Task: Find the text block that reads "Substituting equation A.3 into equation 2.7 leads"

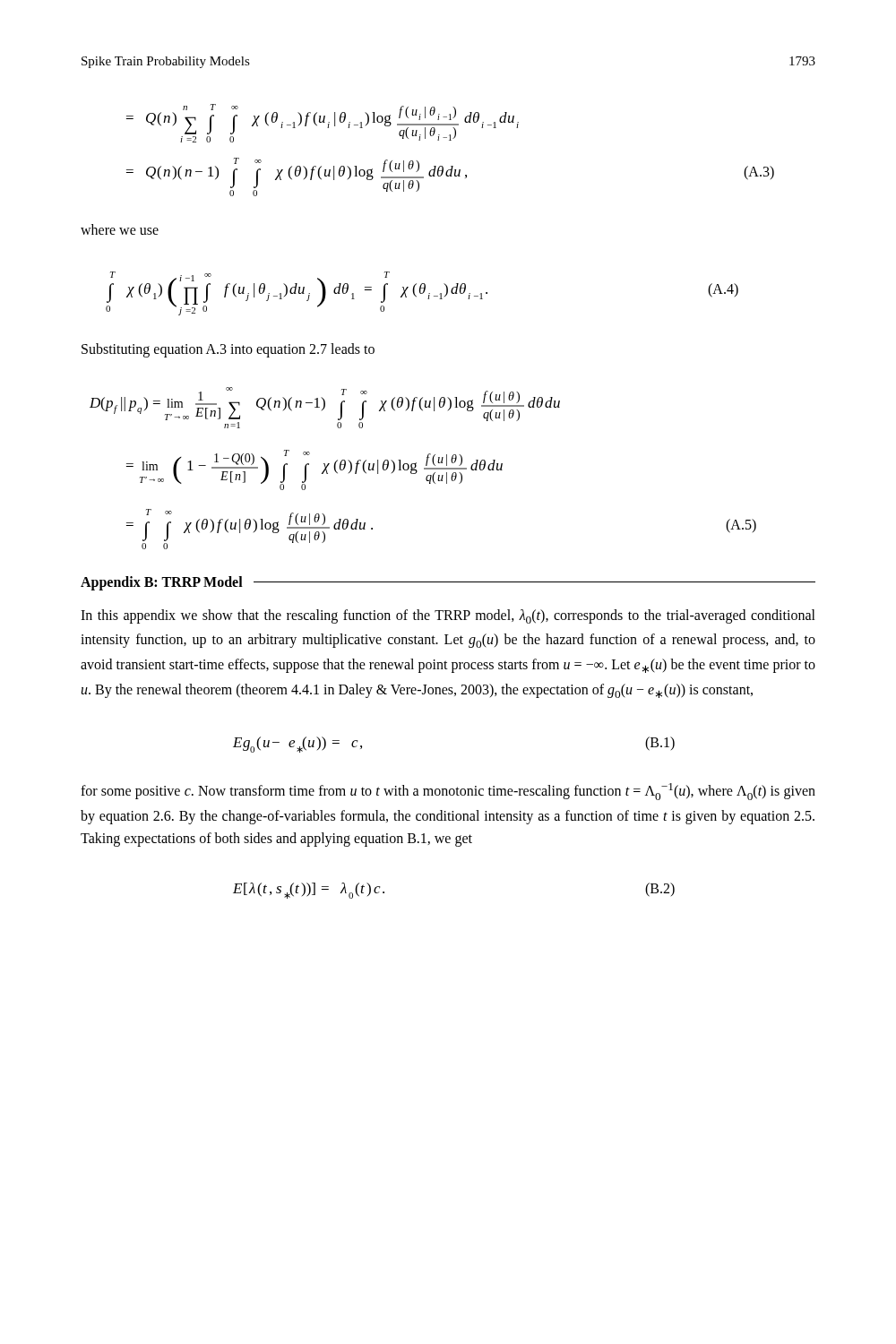Action: click(x=228, y=349)
